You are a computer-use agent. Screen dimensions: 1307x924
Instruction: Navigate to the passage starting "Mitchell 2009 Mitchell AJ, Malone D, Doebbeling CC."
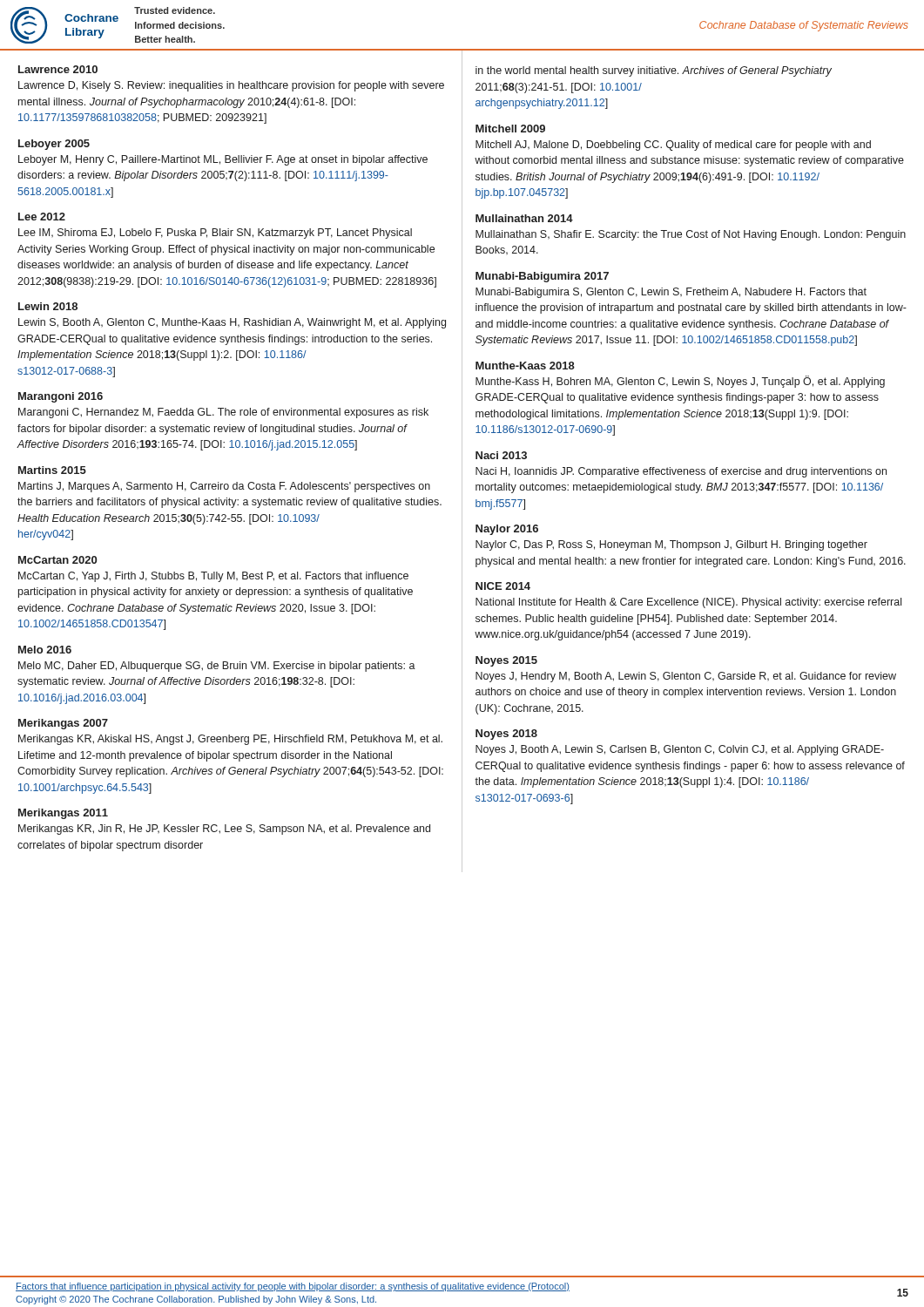pos(691,161)
